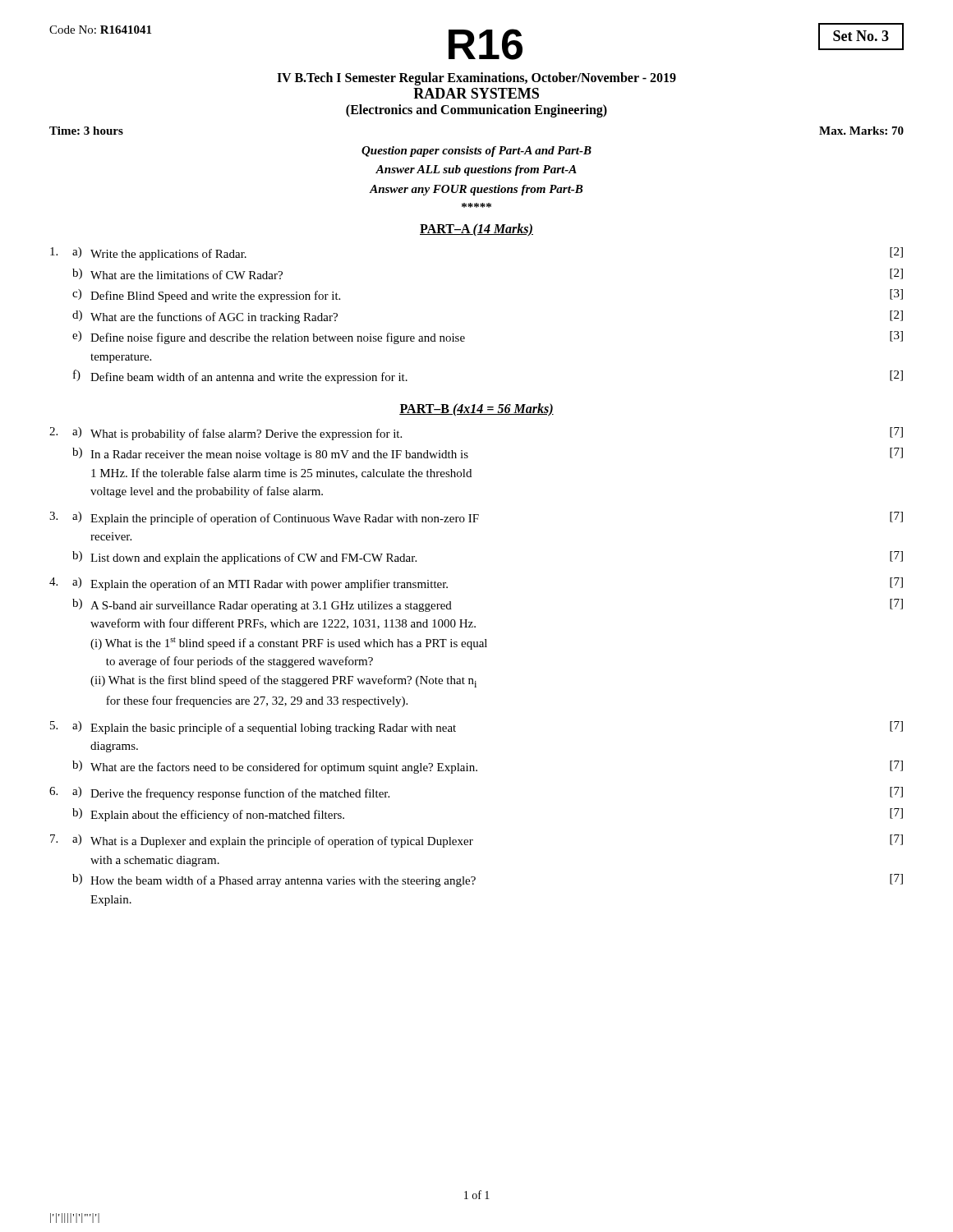Locate the list item containing "b) What are the limitations of"
The height and width of the screenshot is (1232, 953).
click(x=175, y=274)
